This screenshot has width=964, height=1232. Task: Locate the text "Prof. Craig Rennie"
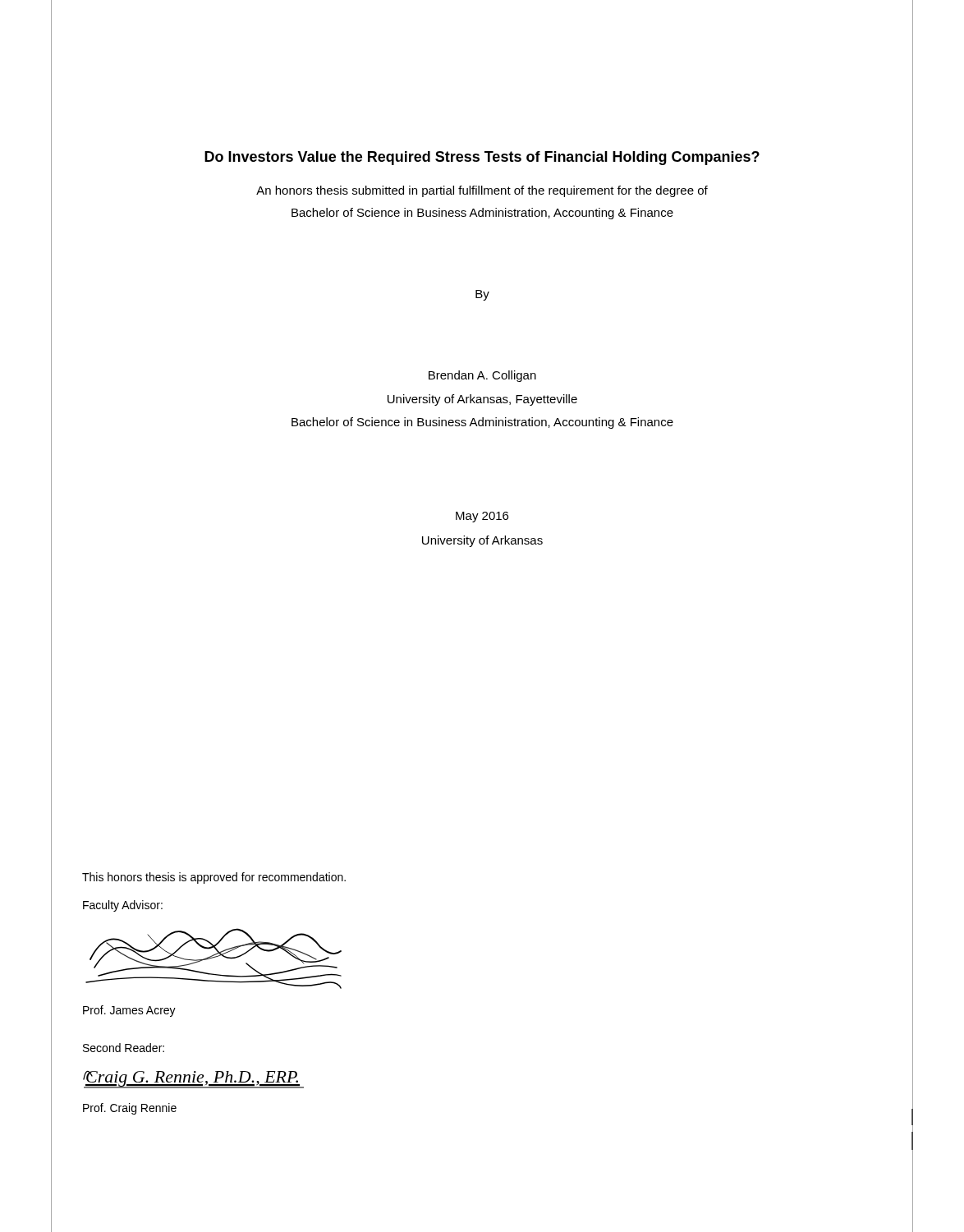click(x=129, y=1108)
